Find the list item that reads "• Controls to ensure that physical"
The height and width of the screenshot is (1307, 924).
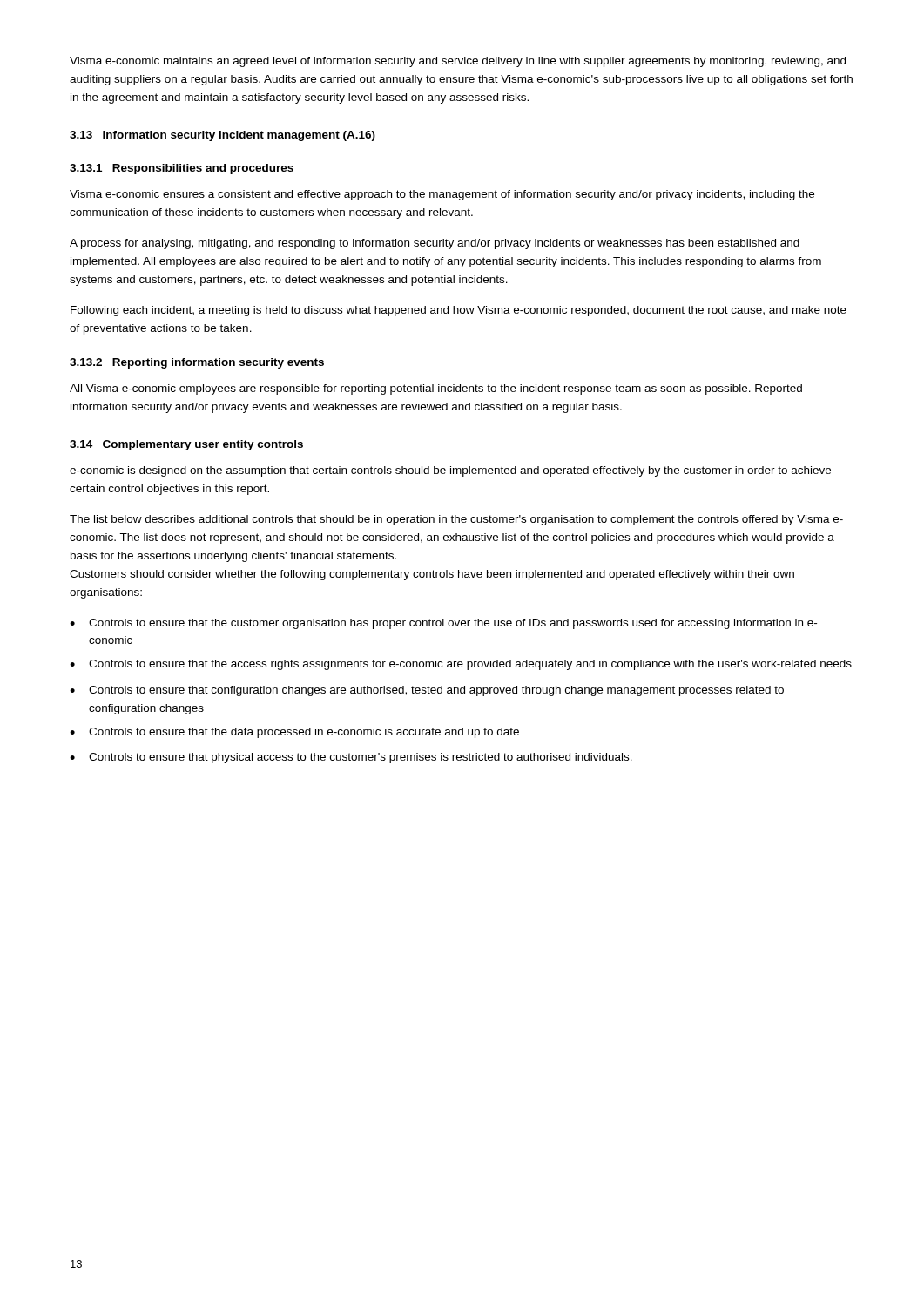pyautogui.click(x=462, y=759)
